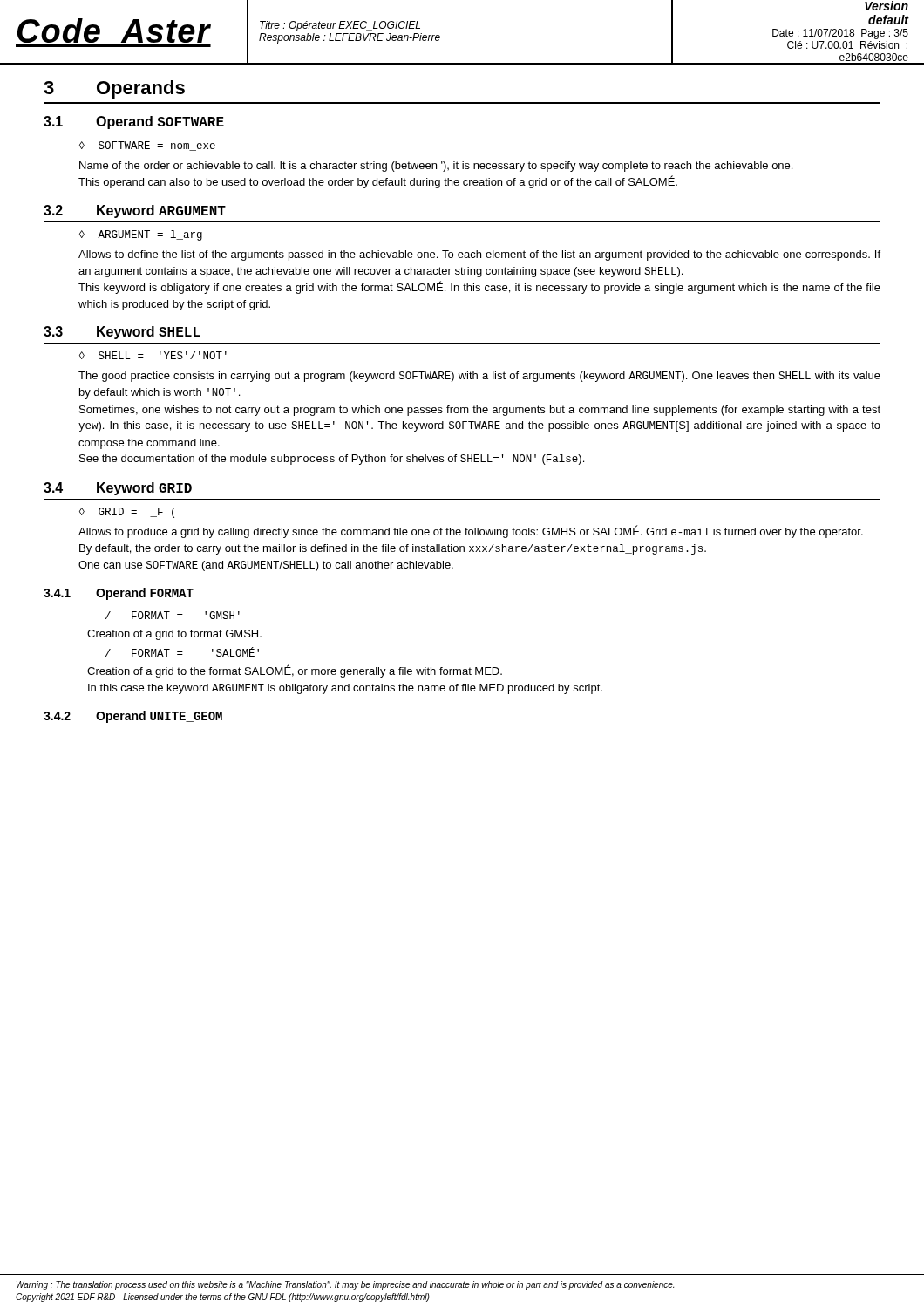Click on the section header containing "3.4 Keyword GRID"

118,488
